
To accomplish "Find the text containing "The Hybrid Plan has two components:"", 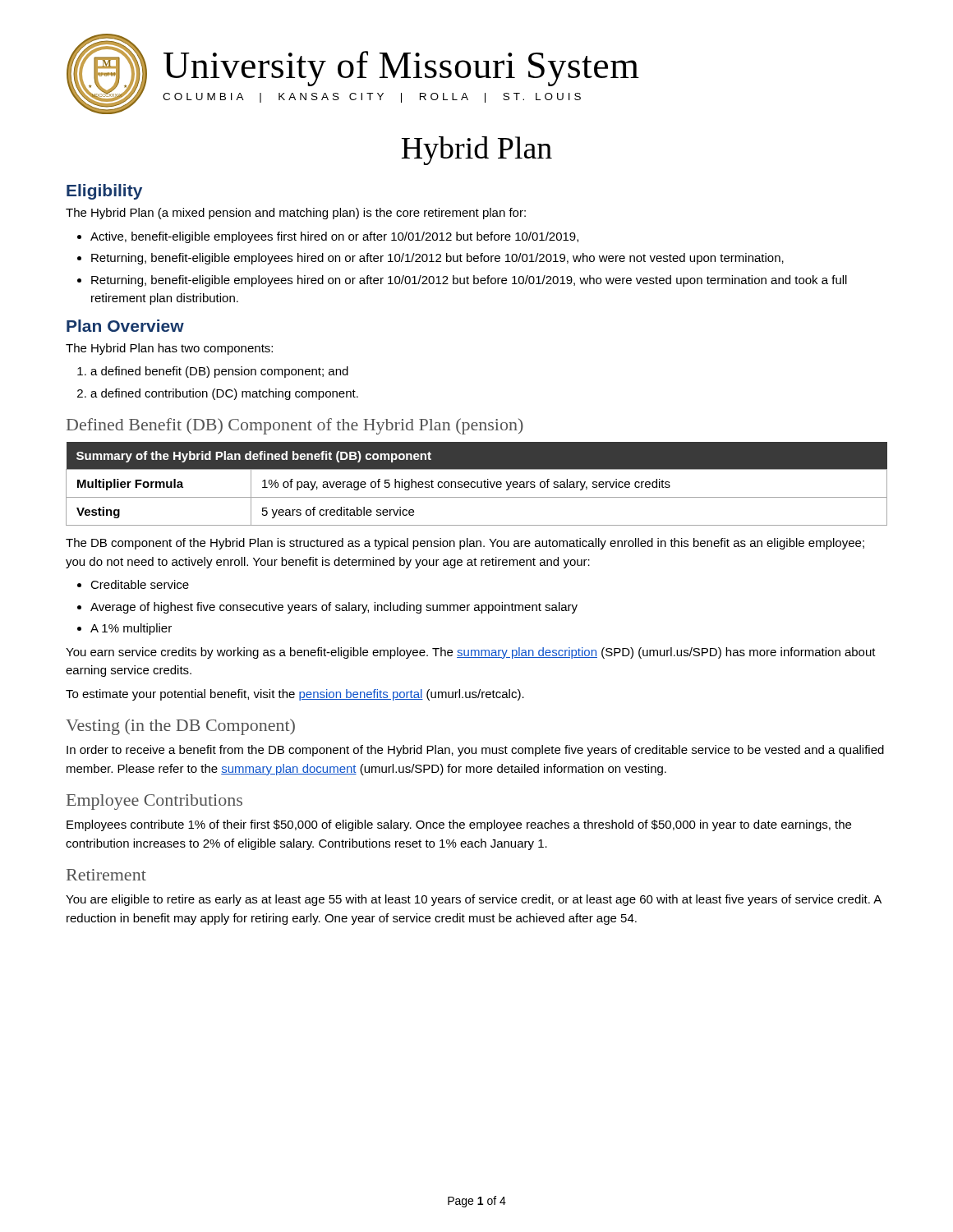I will pos(170,347).
